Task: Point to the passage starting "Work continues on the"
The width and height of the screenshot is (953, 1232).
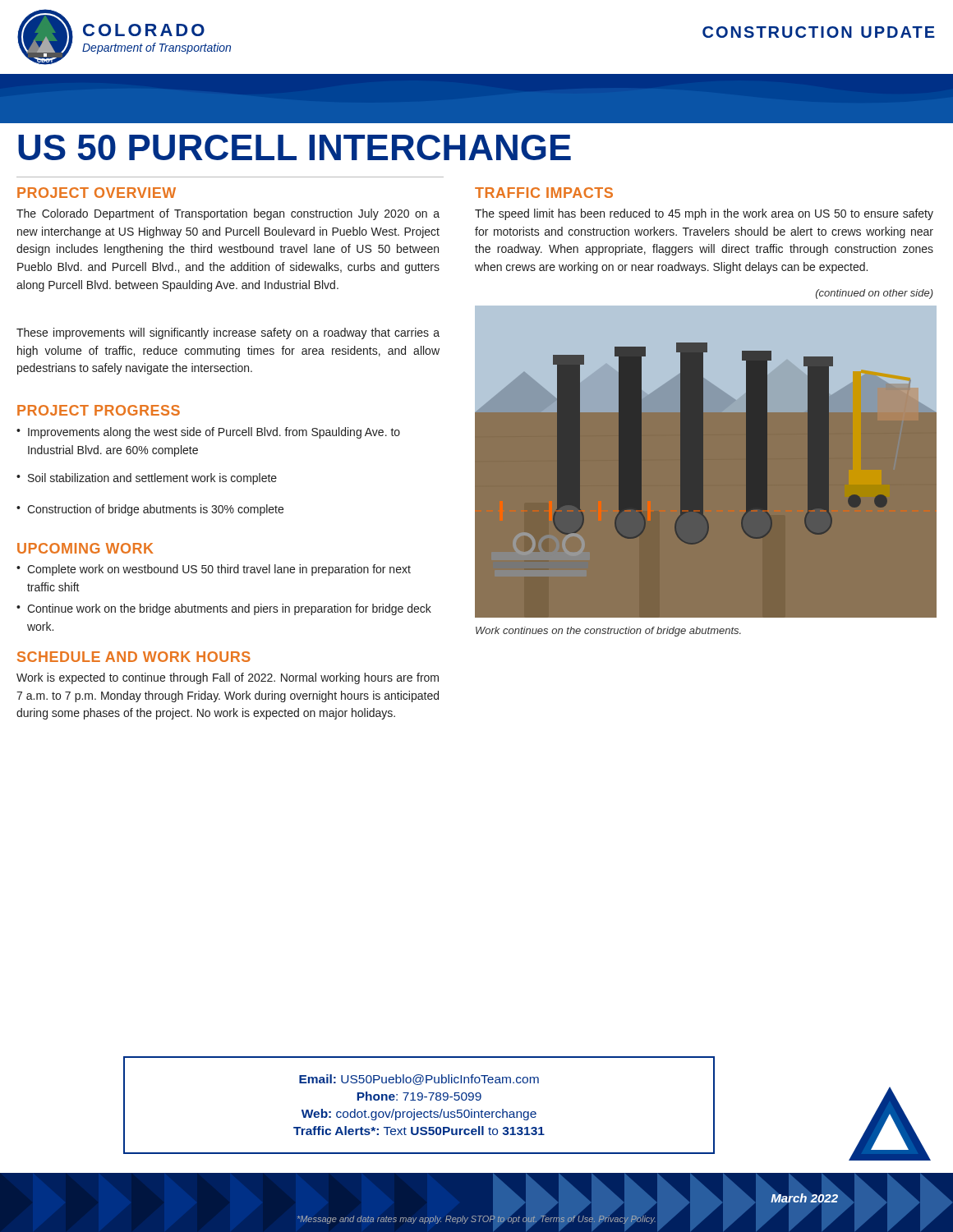Action: click(x=706, y=630)
